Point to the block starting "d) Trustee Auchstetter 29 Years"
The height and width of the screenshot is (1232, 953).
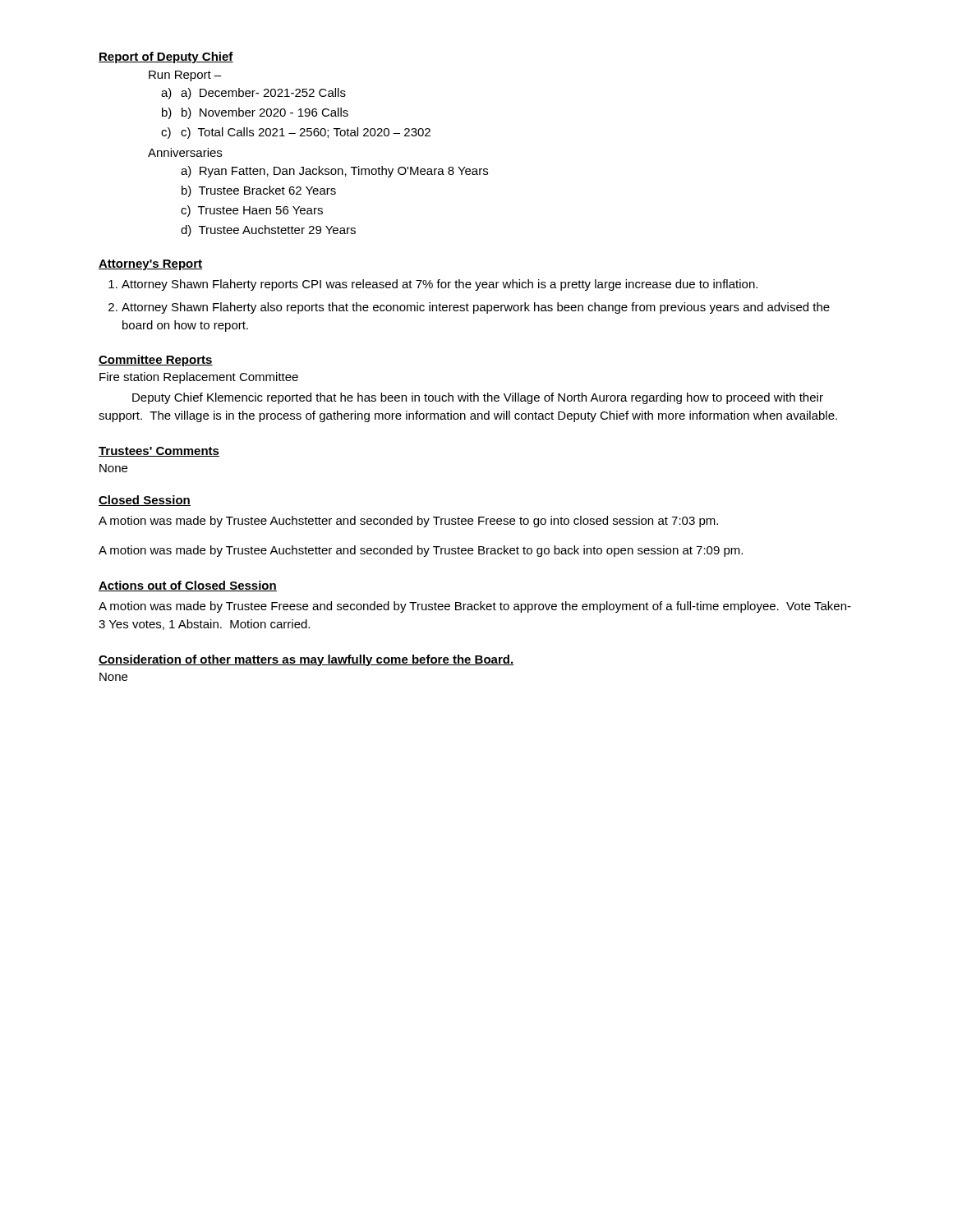coord(268,229)
